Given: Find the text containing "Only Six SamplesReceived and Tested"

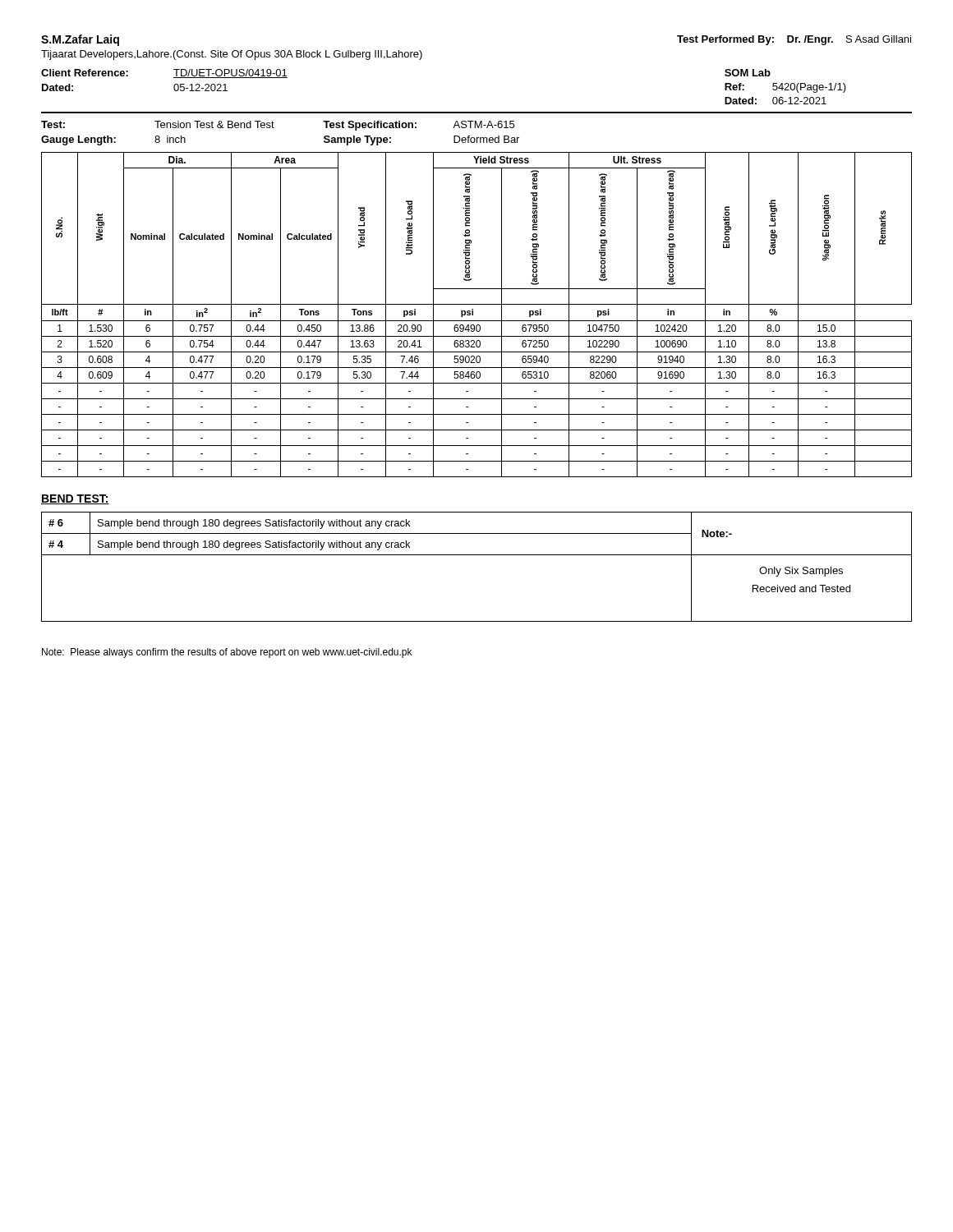Looking at the screenshot, I should 801,579.
